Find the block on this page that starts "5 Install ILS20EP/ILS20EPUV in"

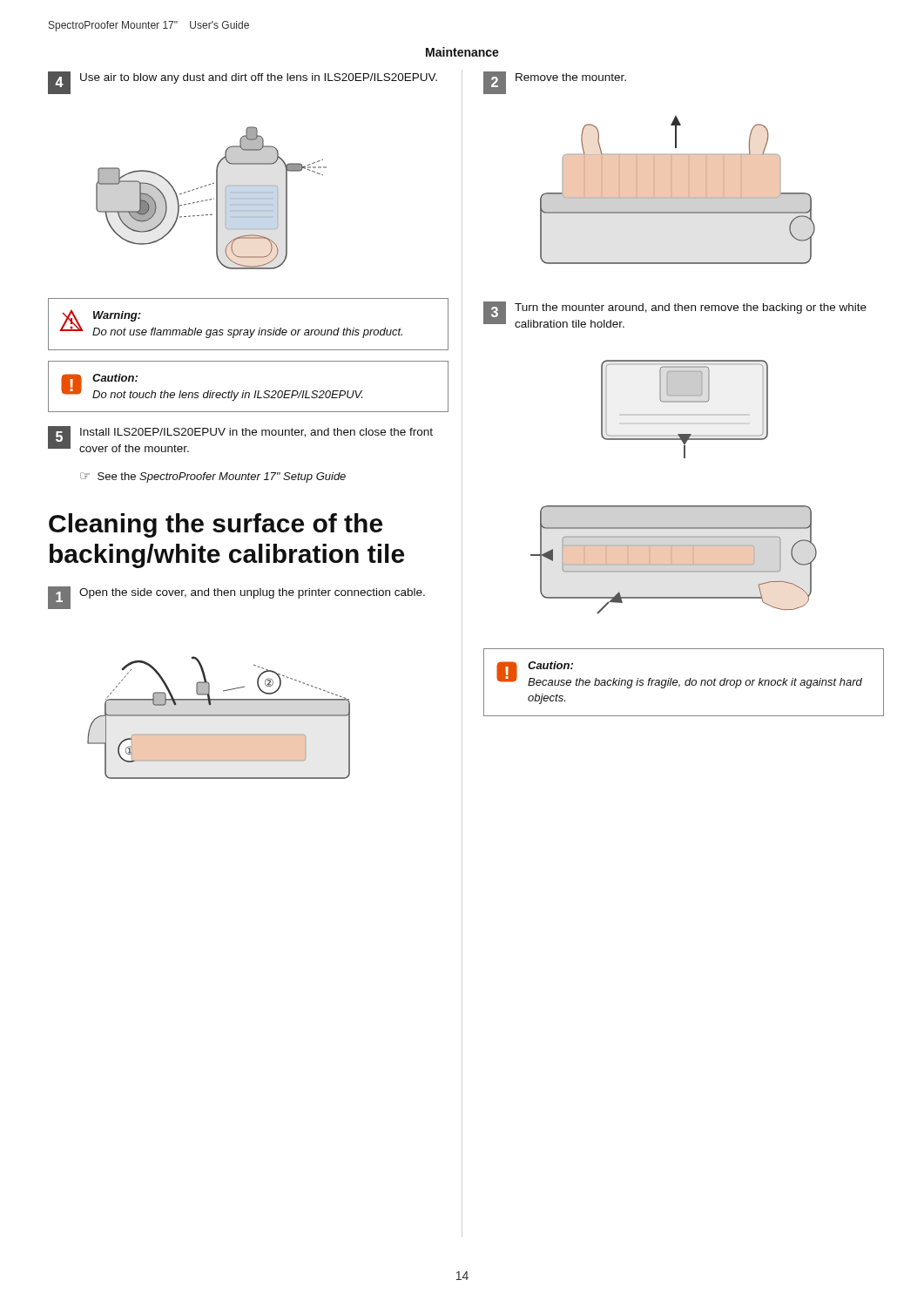pos(248,441)
